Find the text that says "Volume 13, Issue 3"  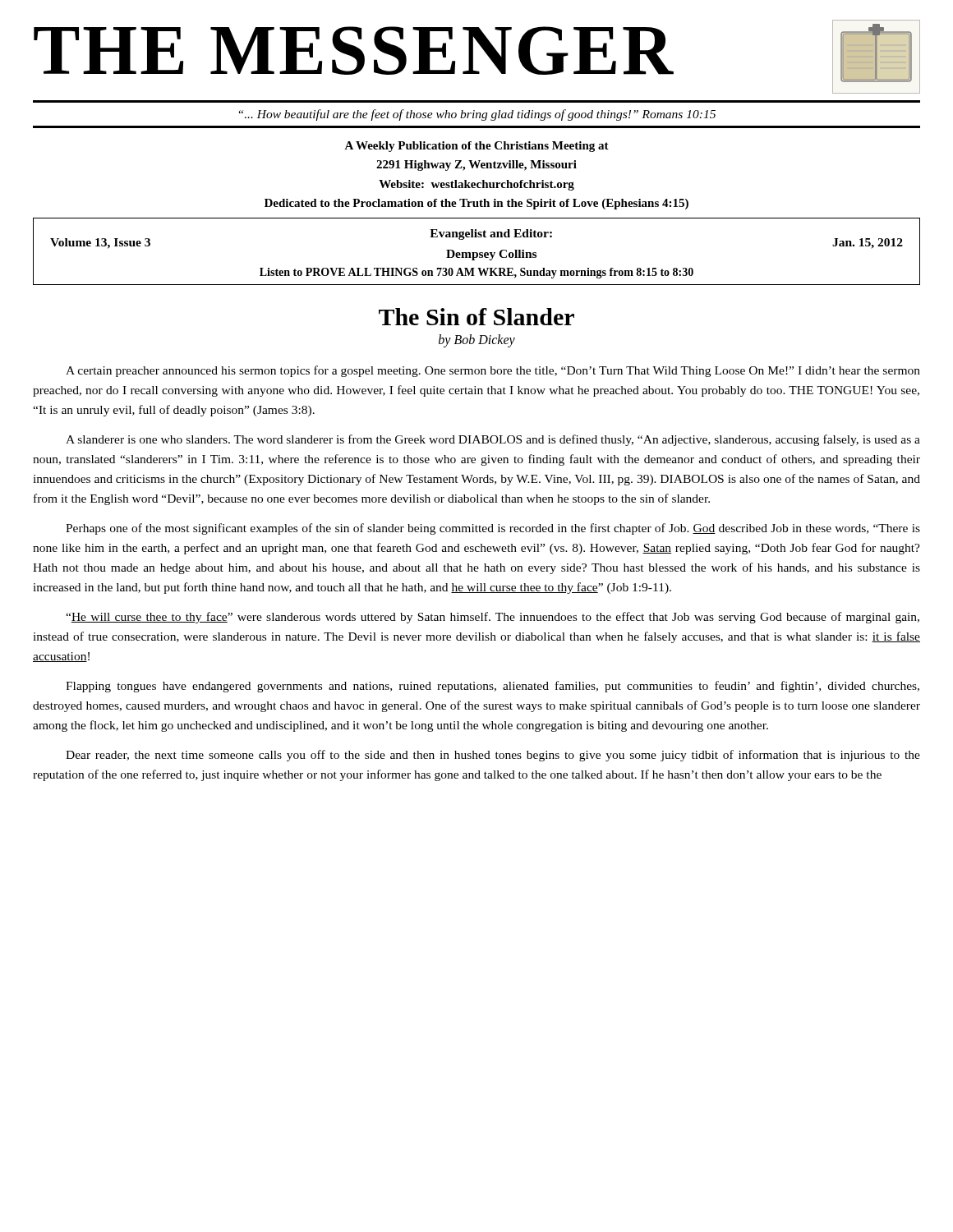100,242
